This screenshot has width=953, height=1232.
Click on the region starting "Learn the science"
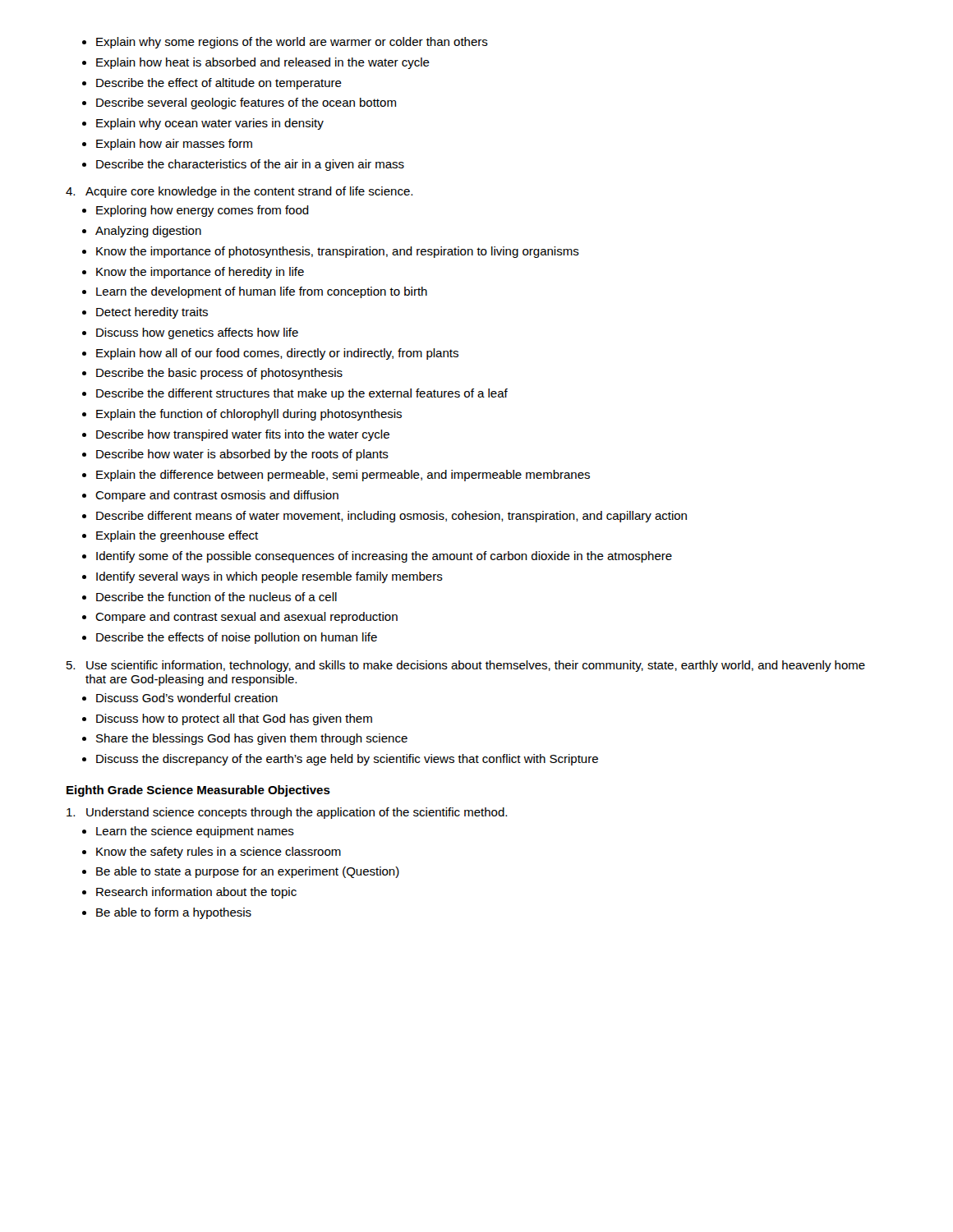195,831
